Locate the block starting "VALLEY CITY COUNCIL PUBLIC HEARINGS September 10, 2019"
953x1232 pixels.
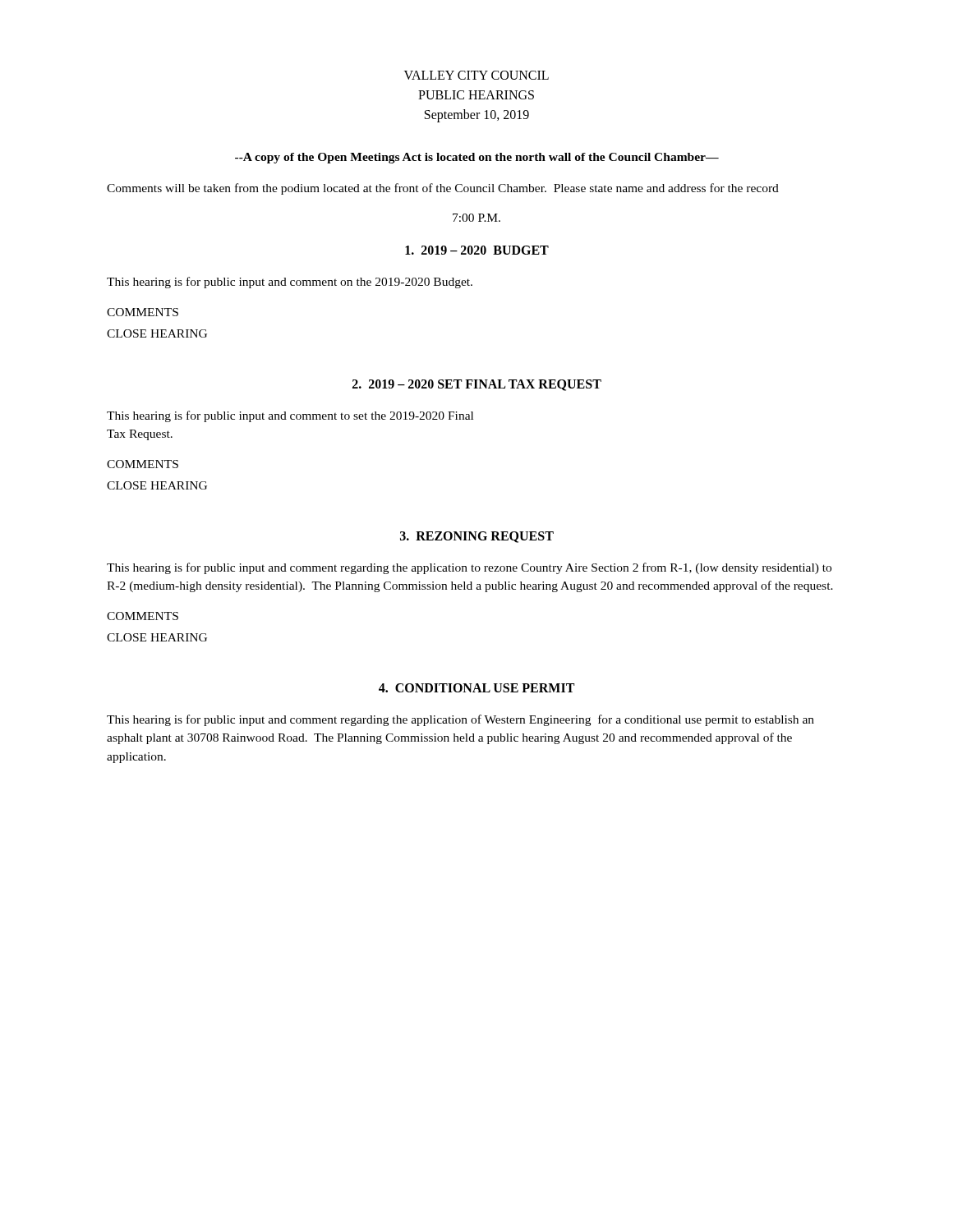coord(476,95)
